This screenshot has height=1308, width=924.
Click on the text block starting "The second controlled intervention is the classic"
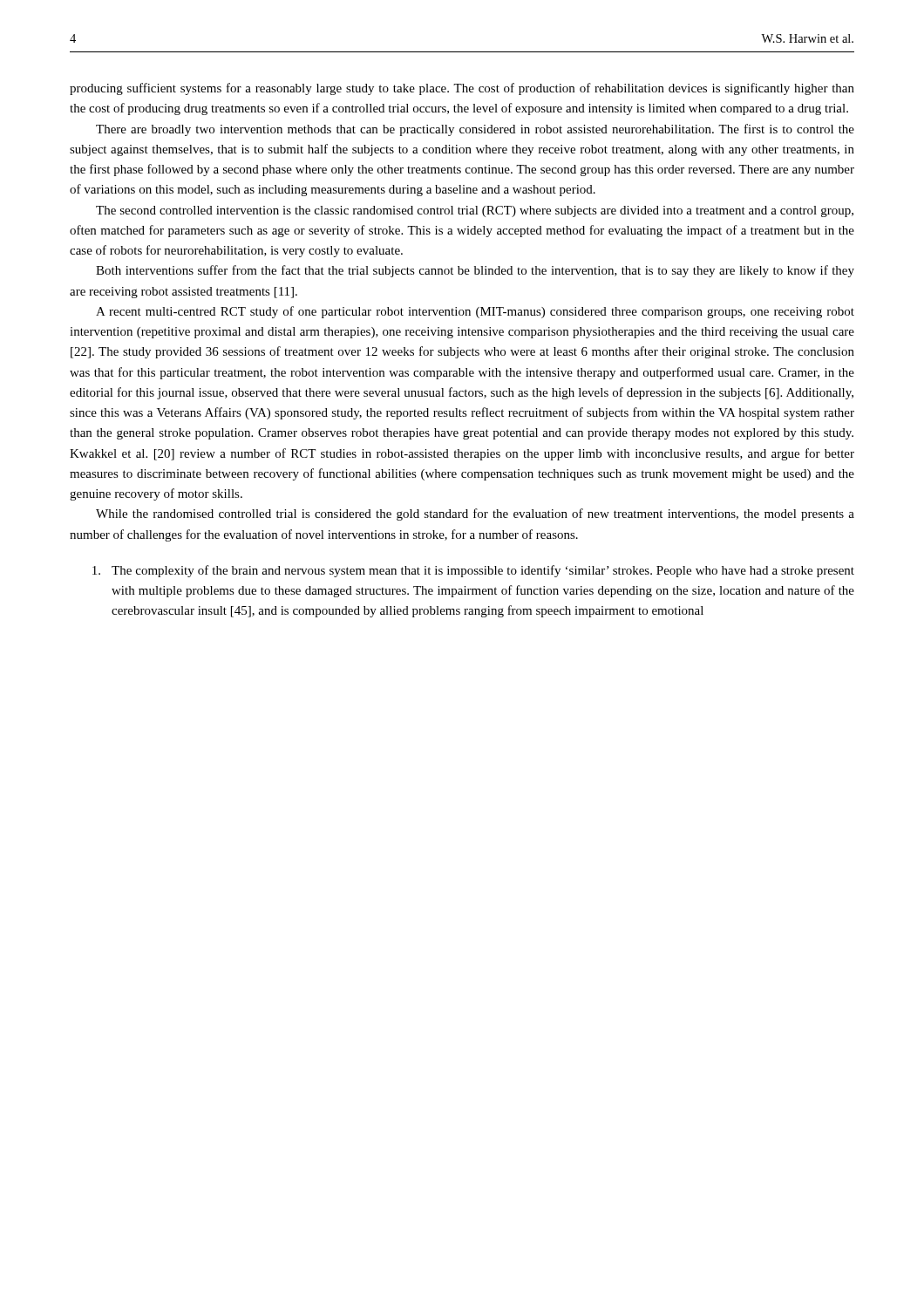[462, 231]
